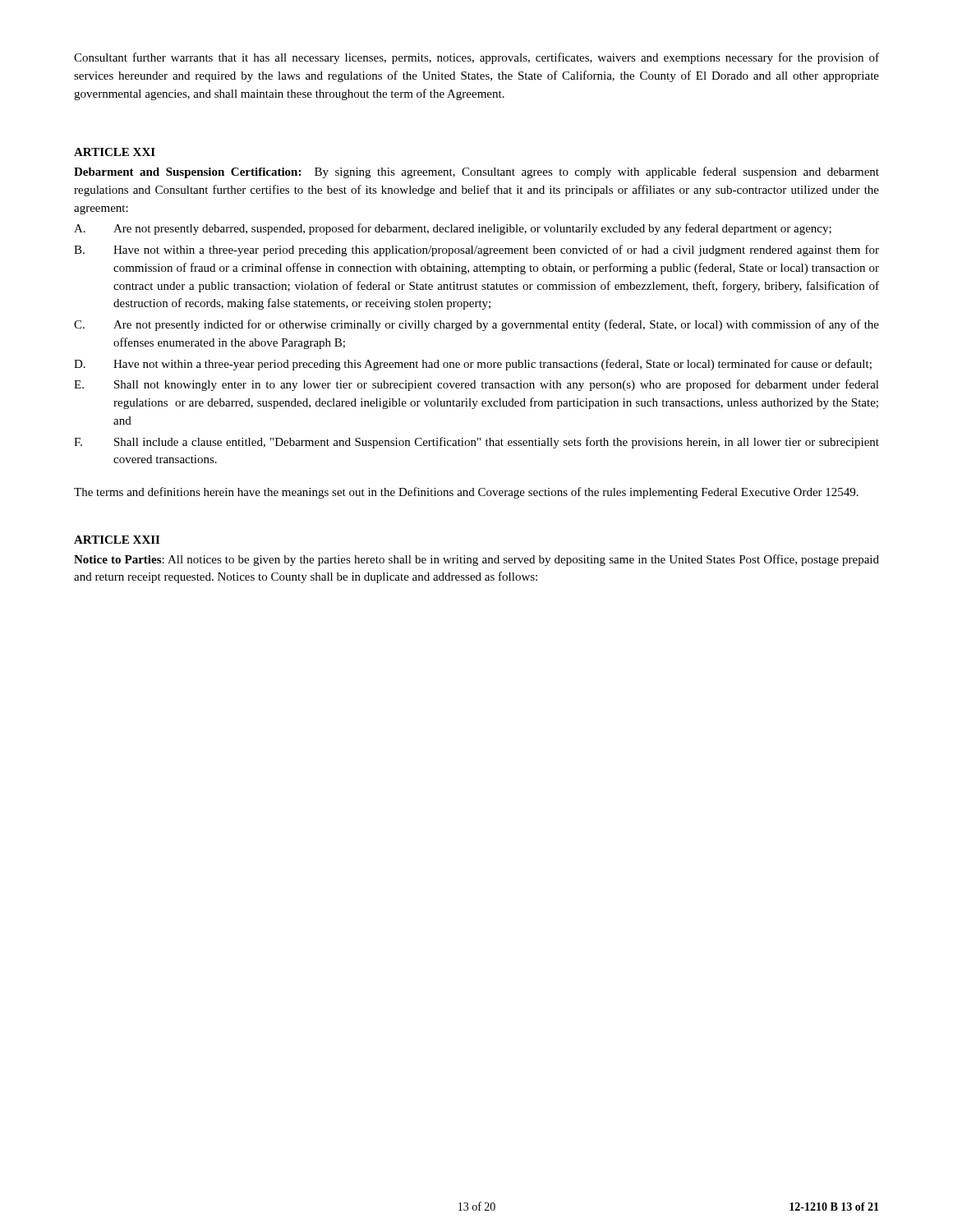Click on the block starting "ARTICLE XXII"
This screenshot has width=953, height=1232.
[117, 540]
